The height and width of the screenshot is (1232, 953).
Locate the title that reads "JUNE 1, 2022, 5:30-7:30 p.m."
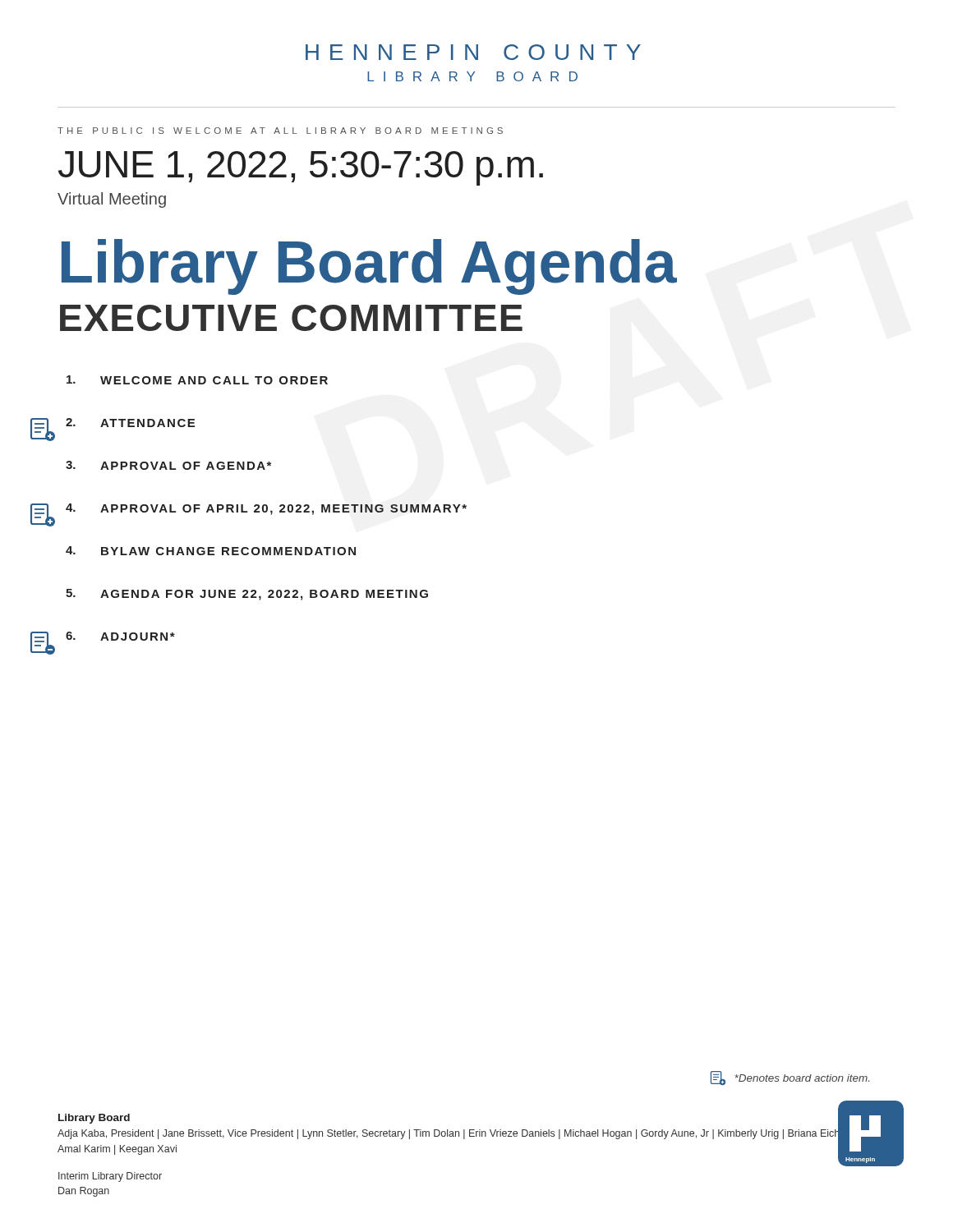(x=302, y=164)
